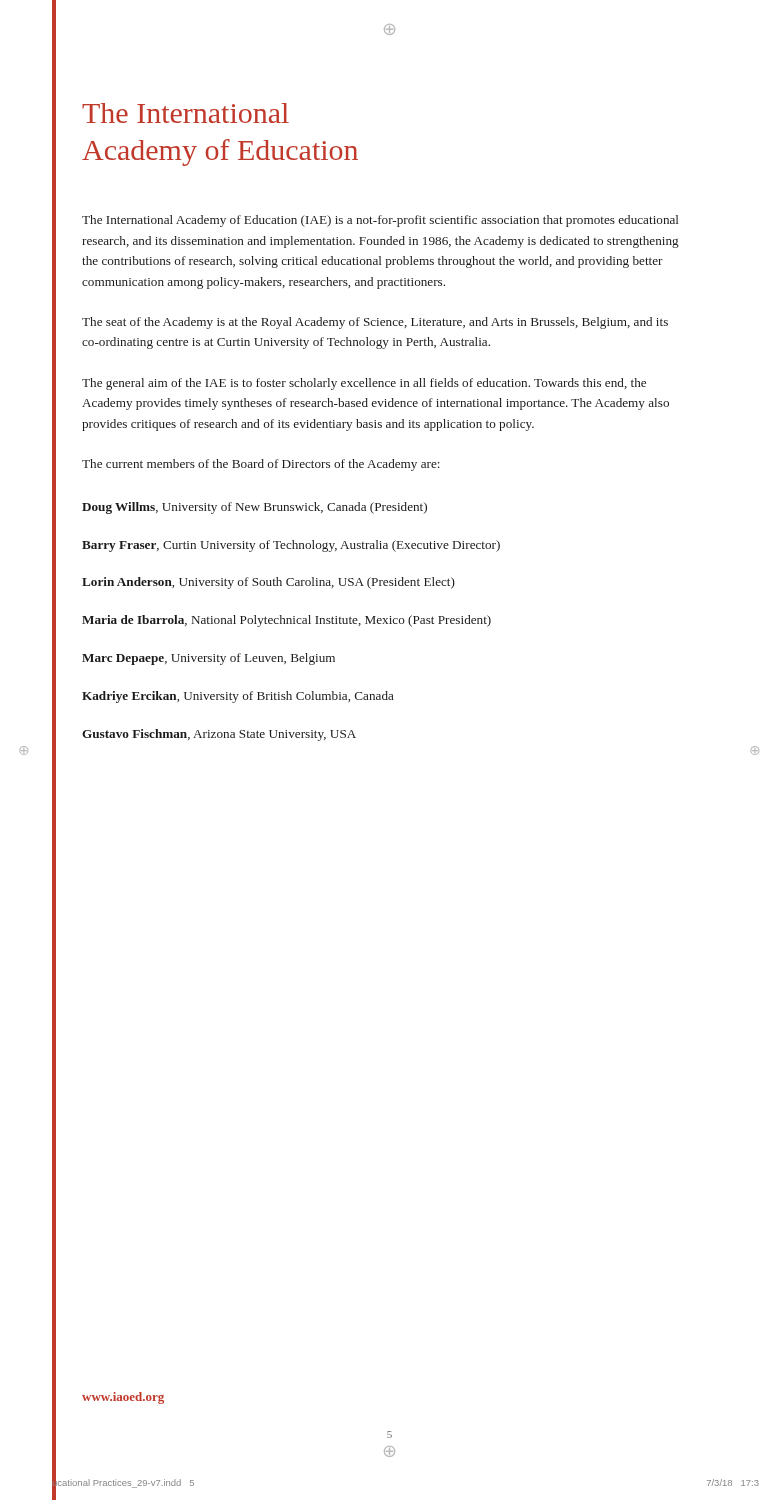Select the list item that says "Barry Fraser, Curtin University of Technology, Australia"

pos(291,544)
